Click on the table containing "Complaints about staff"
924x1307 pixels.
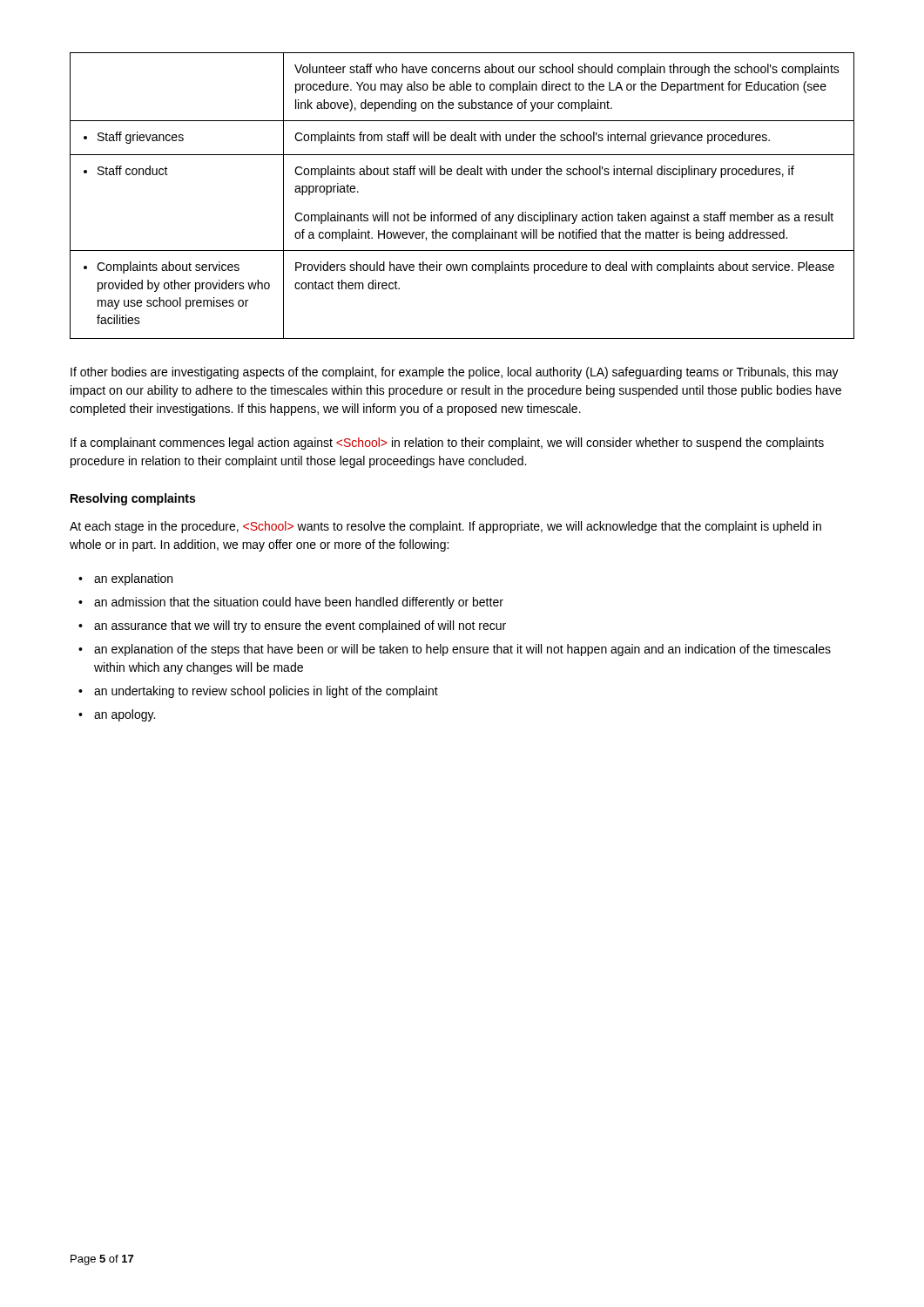(462, 195)
